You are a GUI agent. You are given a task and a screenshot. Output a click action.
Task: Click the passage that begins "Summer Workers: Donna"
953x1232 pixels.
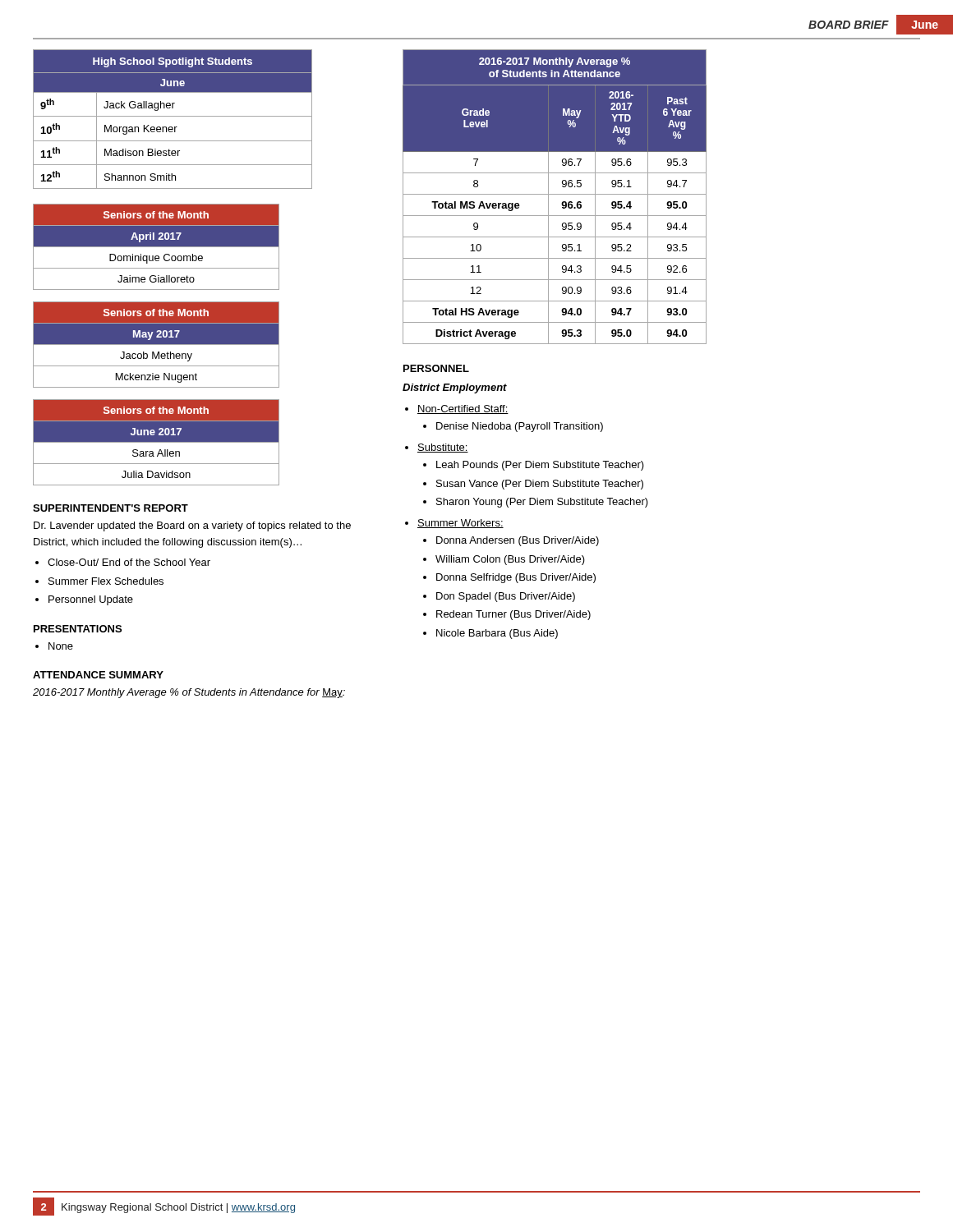(x=460, y=524)
